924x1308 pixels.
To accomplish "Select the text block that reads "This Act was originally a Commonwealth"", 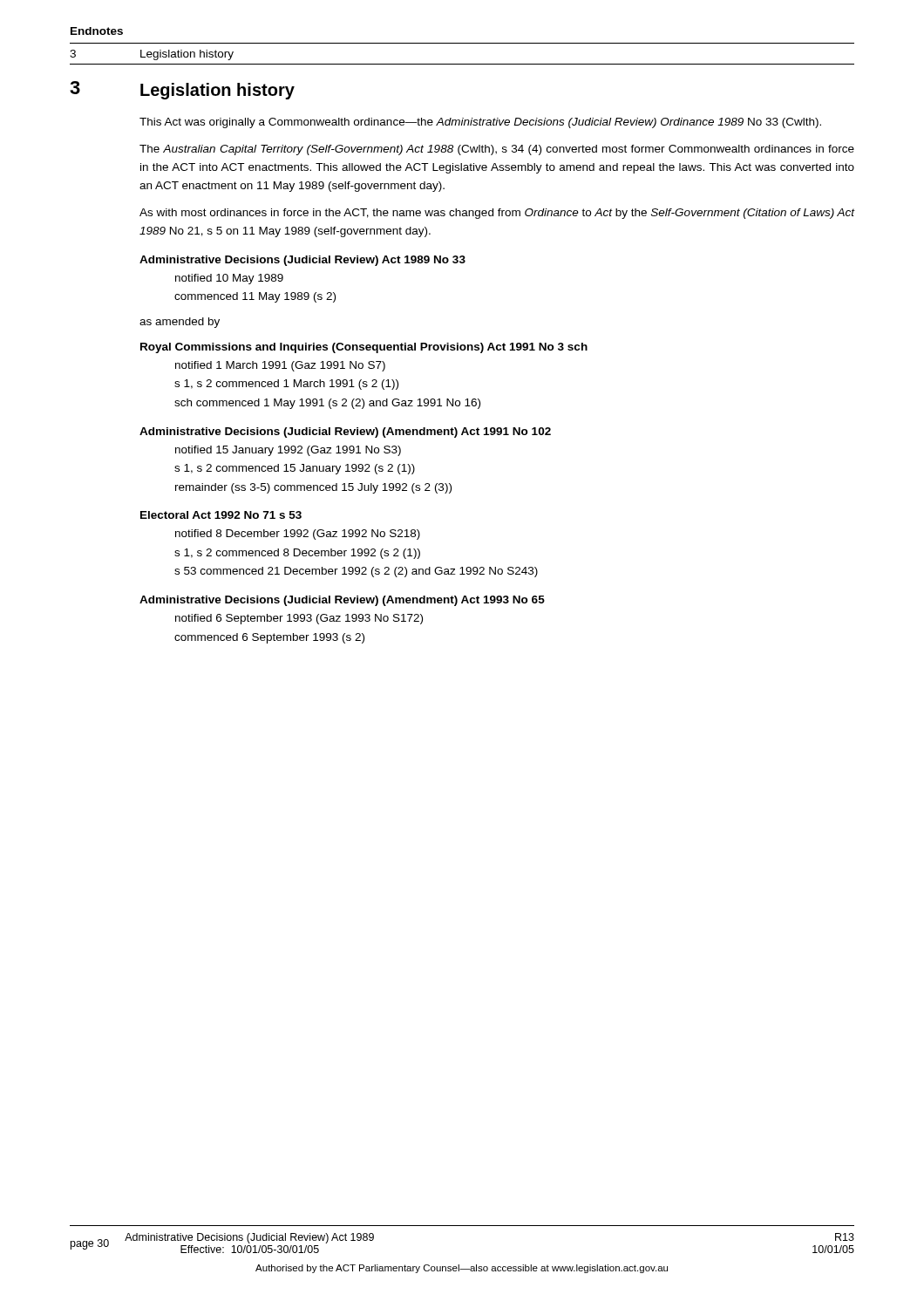I will tap(481, 122).
